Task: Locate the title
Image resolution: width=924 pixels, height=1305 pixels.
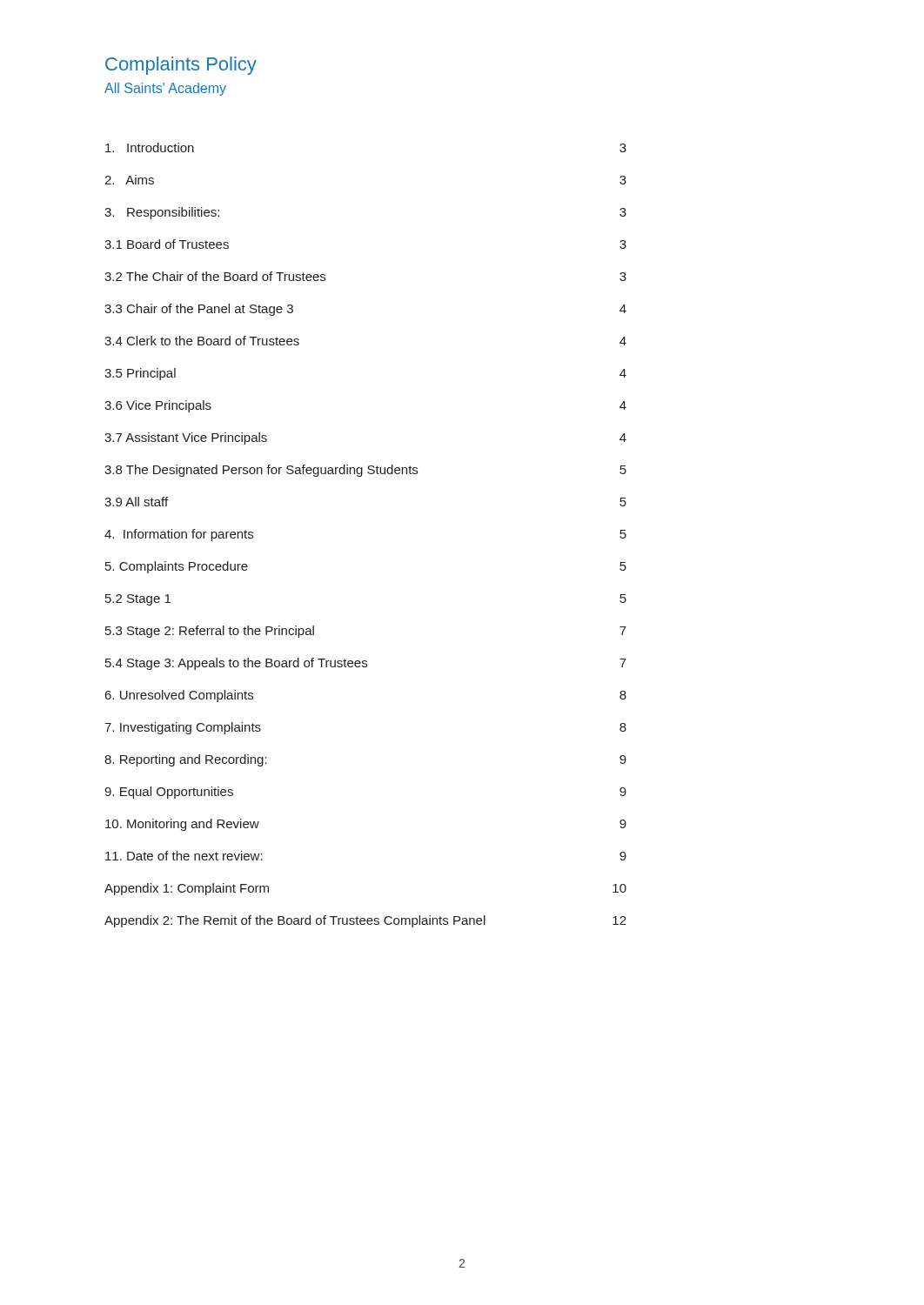Action: click(365, 74)
